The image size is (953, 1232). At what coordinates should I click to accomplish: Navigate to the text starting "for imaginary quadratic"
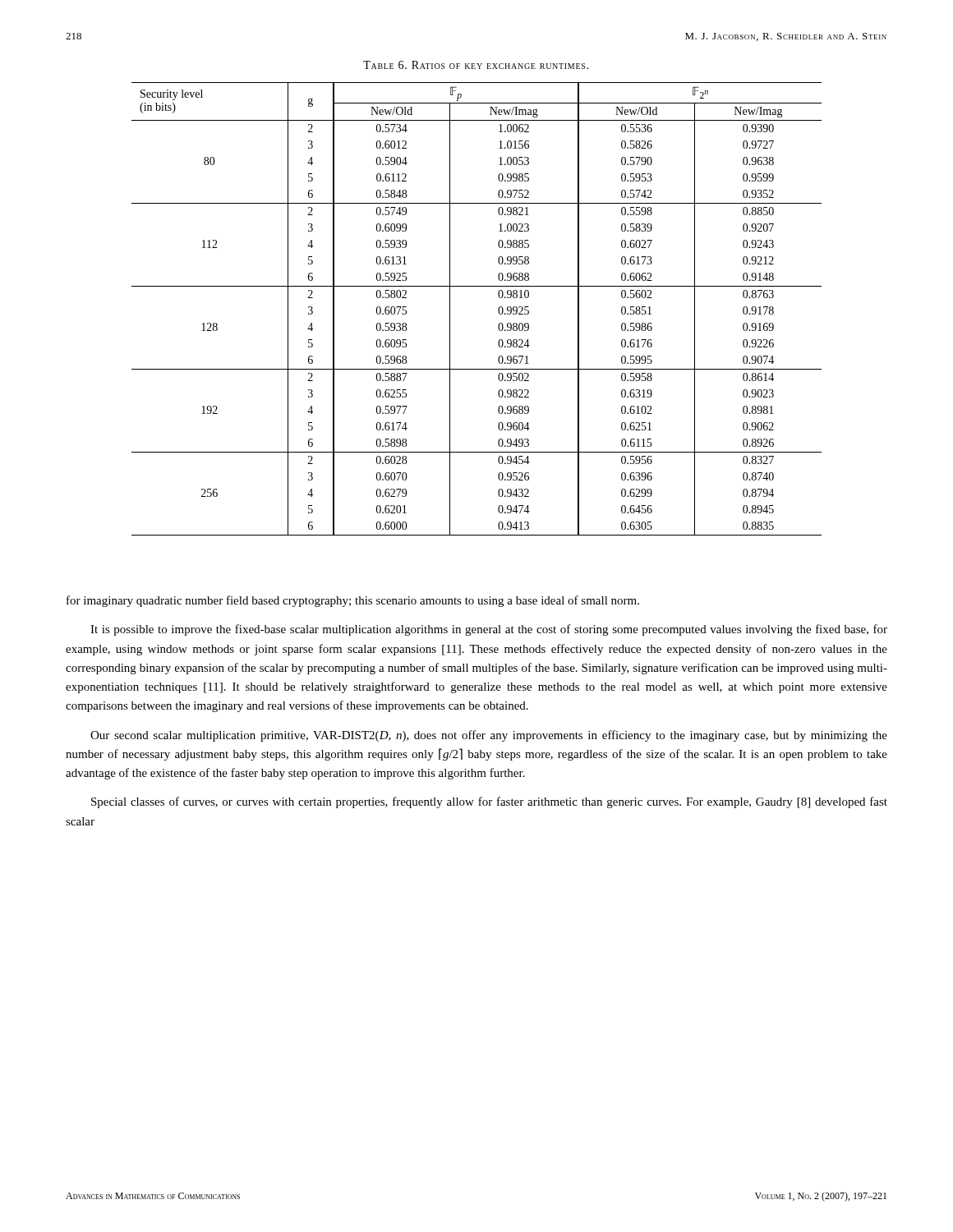pyautogui.click(x=476, y=711)
